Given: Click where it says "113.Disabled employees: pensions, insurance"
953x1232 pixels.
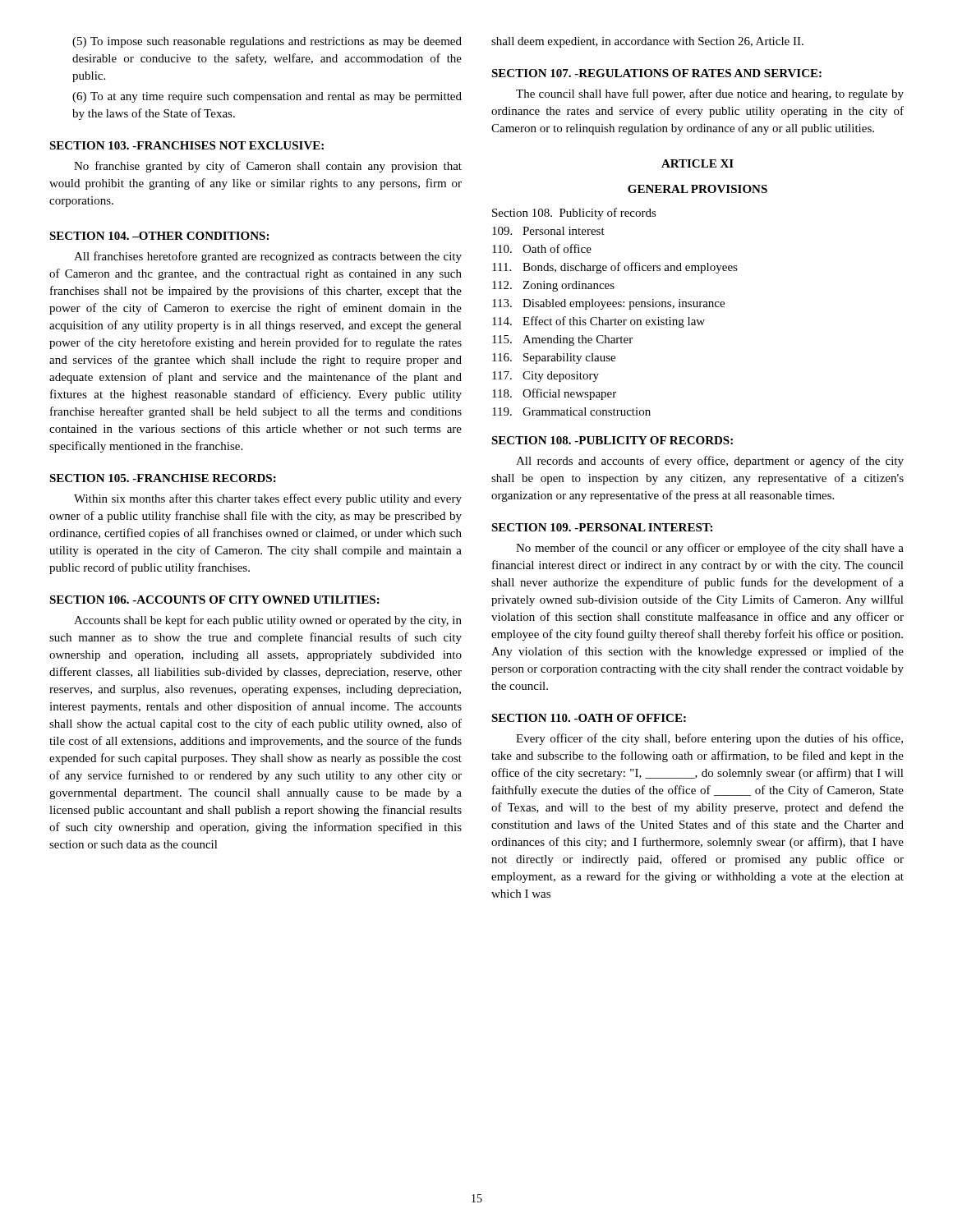Looking at the screenshot, I should click(x=698, y=303).
